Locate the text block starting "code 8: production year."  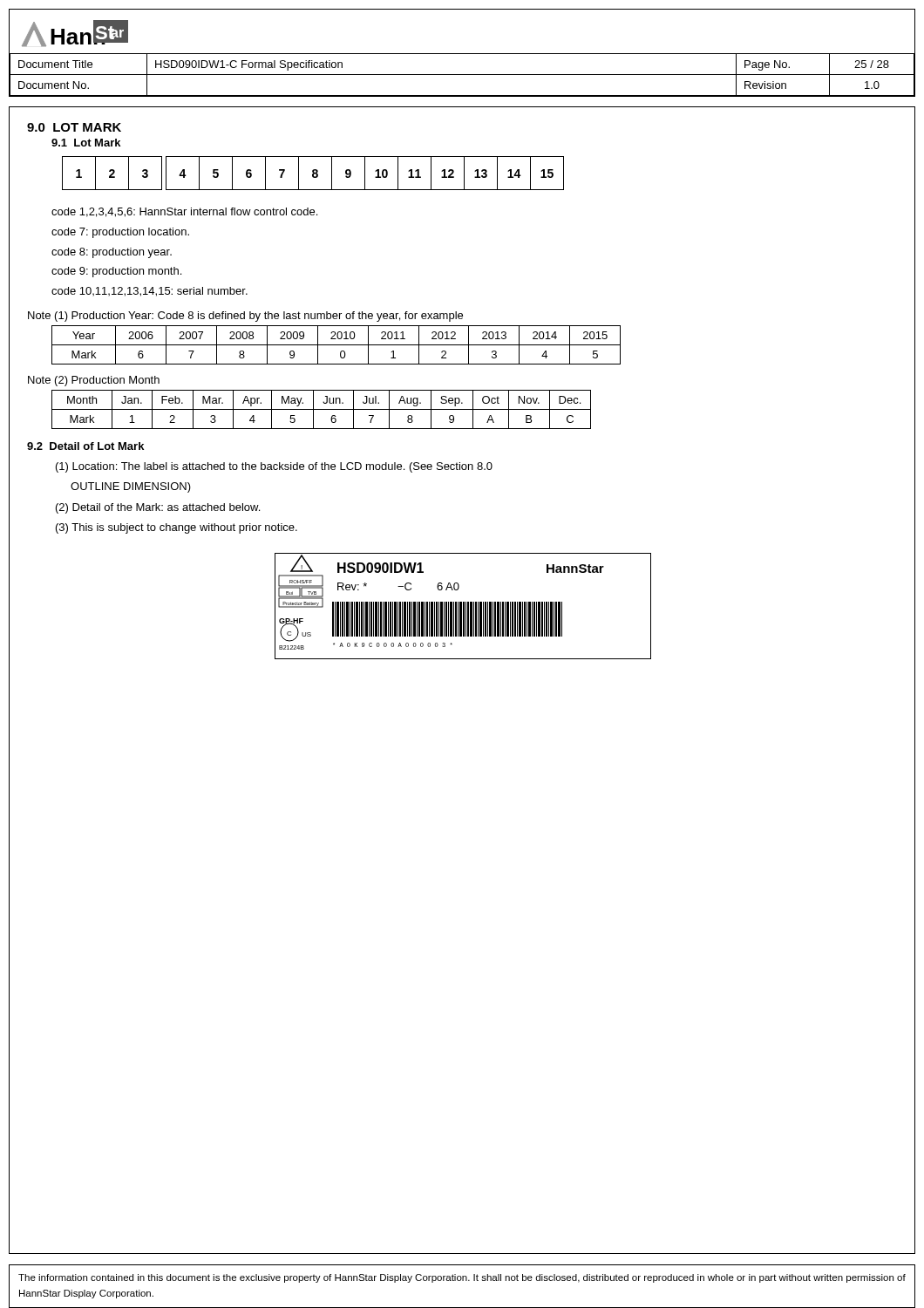pyautogui.click(x=112, y=251)
